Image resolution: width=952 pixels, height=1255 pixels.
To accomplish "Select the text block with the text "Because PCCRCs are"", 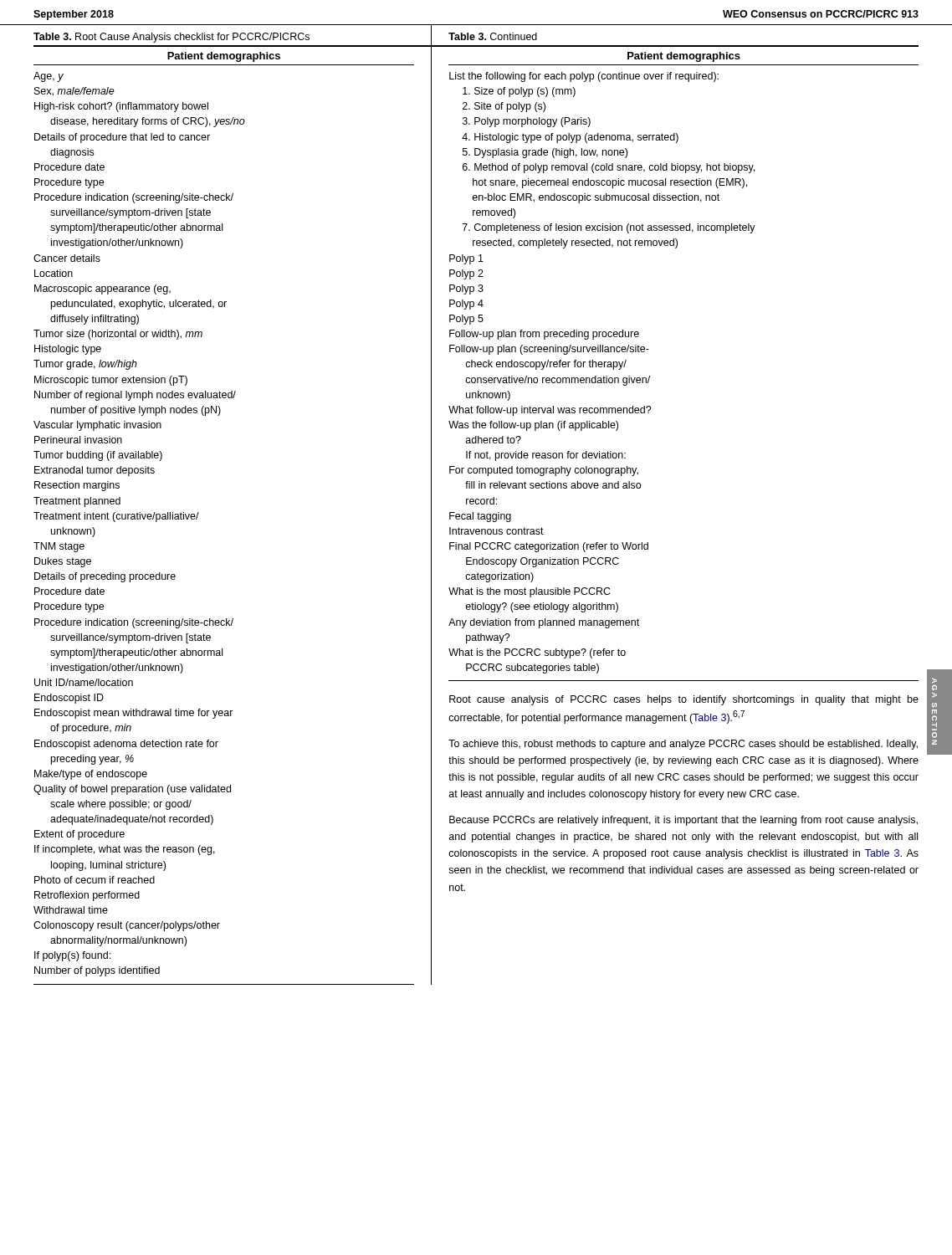I will (x=684, y=854).
